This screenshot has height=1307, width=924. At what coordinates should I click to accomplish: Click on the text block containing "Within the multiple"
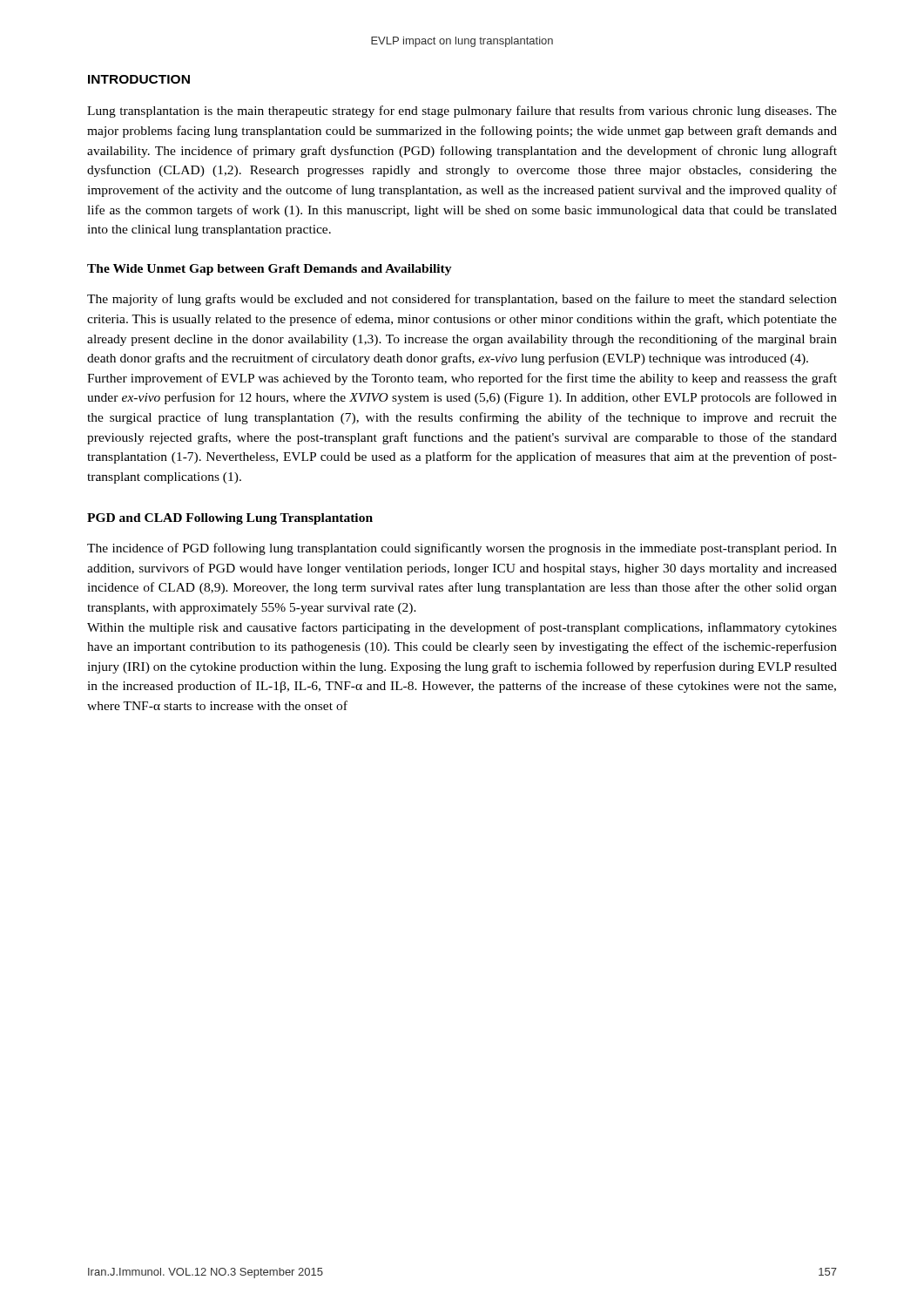462,666
